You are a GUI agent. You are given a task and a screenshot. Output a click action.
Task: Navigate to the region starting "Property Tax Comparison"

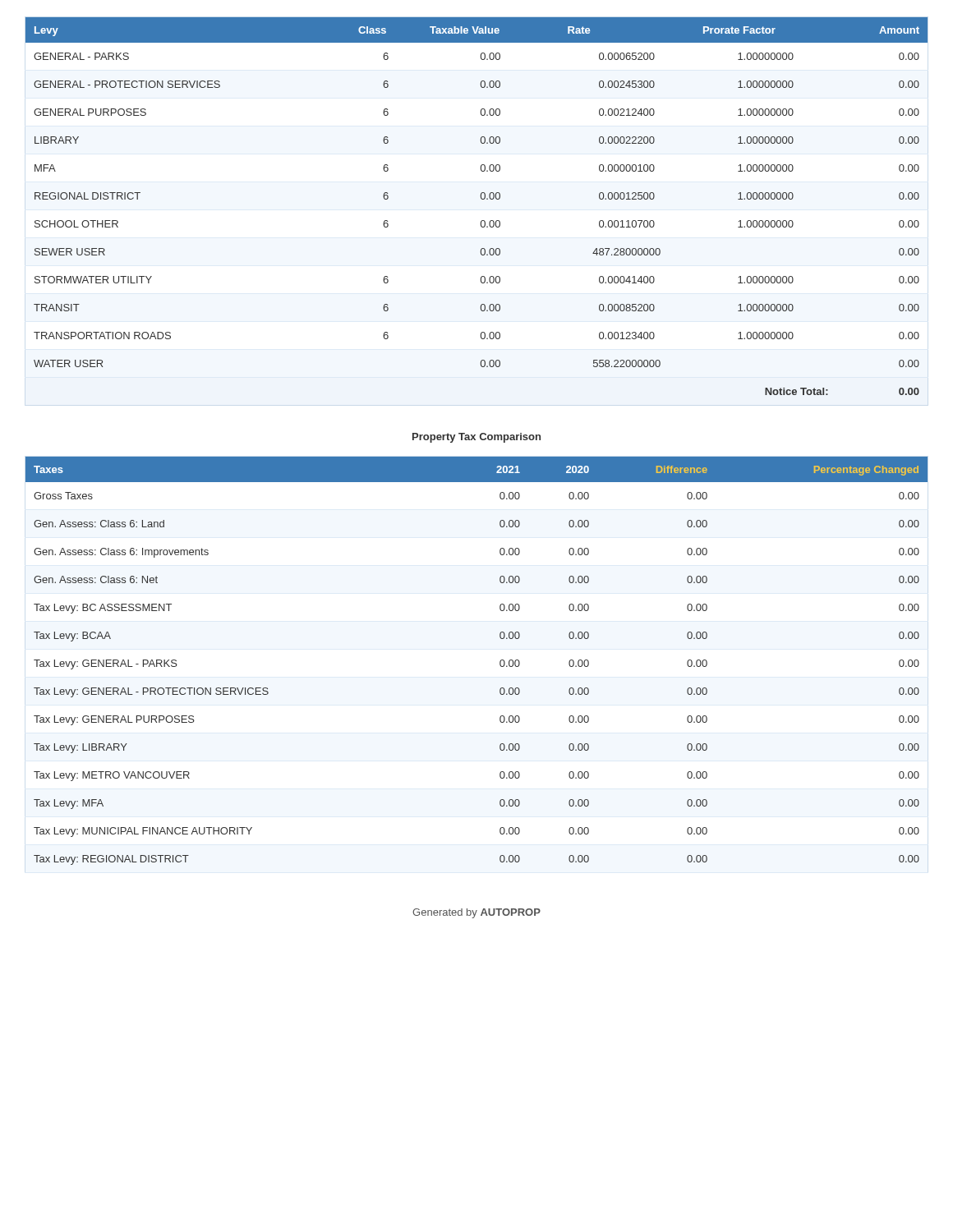click(x=476, y=436)
